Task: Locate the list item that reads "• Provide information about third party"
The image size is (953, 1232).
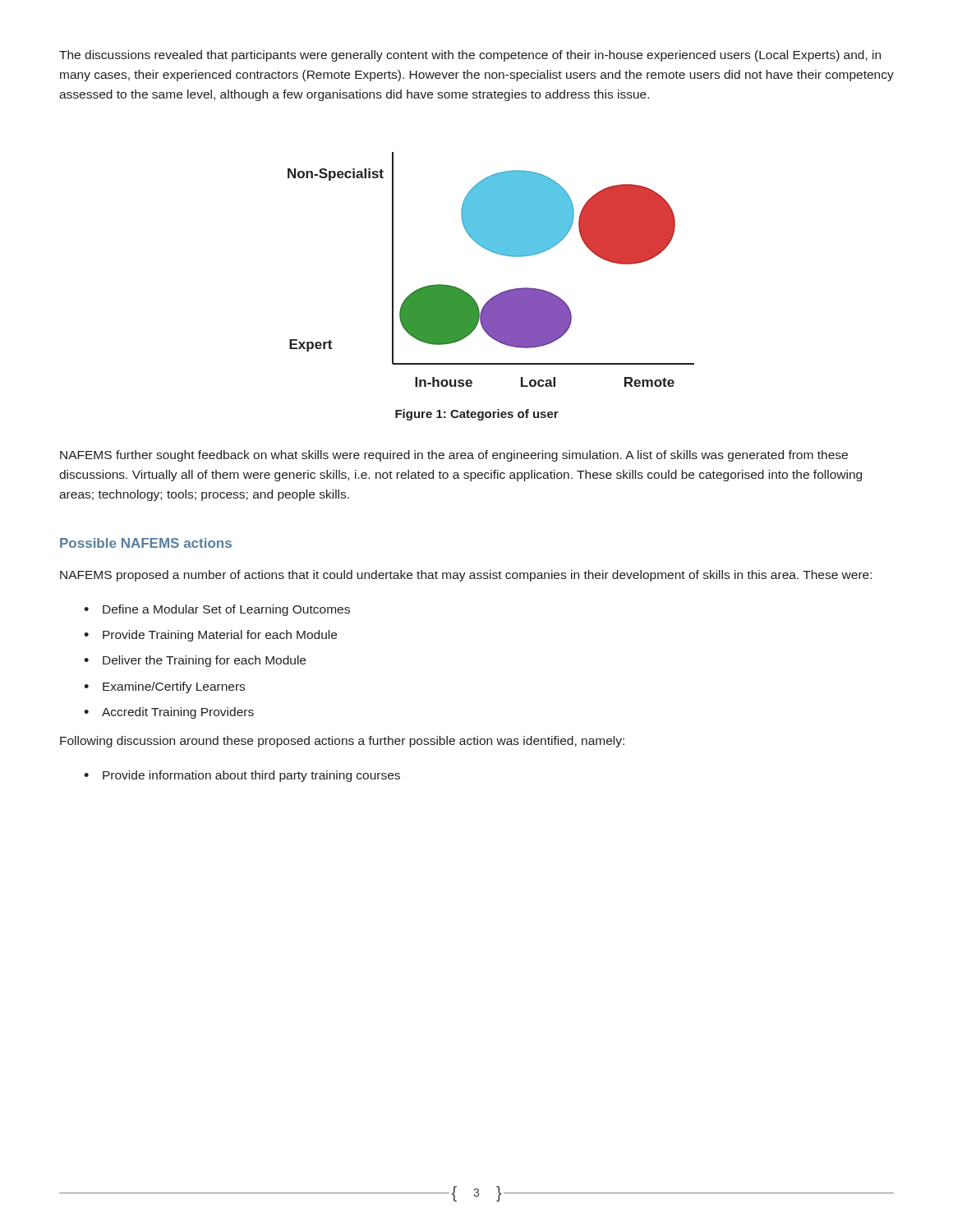Action: 242,776
